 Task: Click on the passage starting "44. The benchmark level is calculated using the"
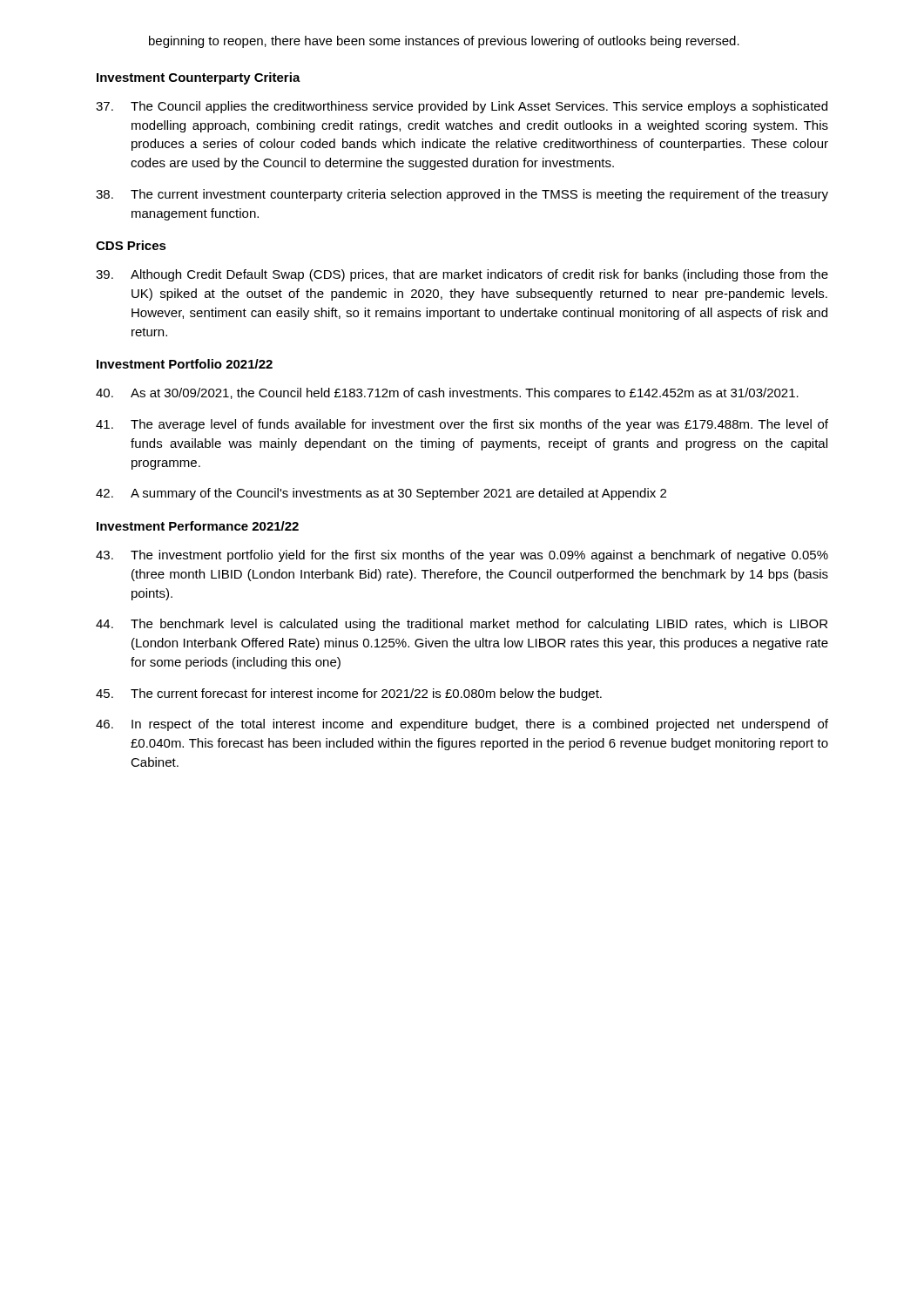click(x=462, y=643)
